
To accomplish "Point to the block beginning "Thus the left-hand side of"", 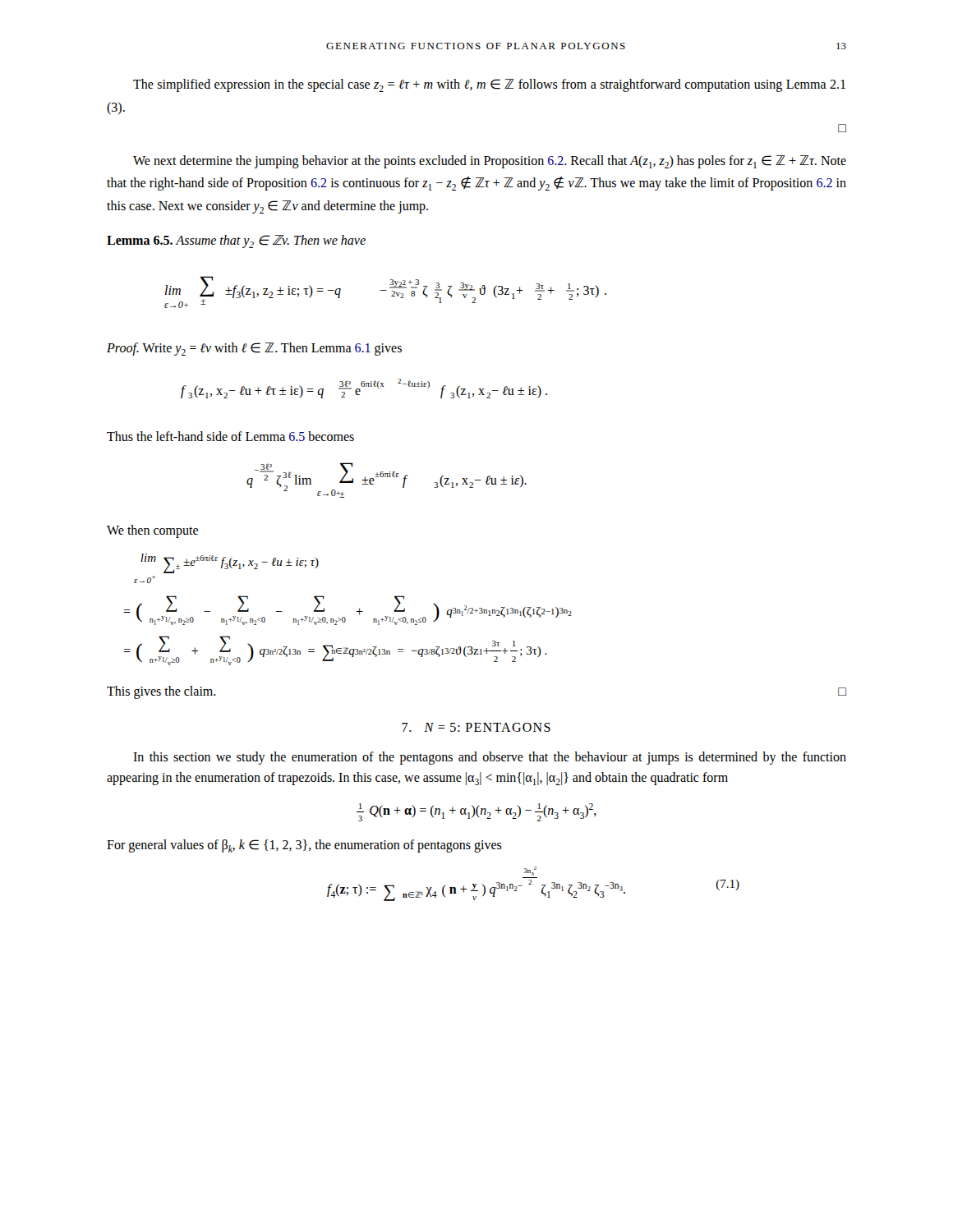I will (x=231, y=436).
